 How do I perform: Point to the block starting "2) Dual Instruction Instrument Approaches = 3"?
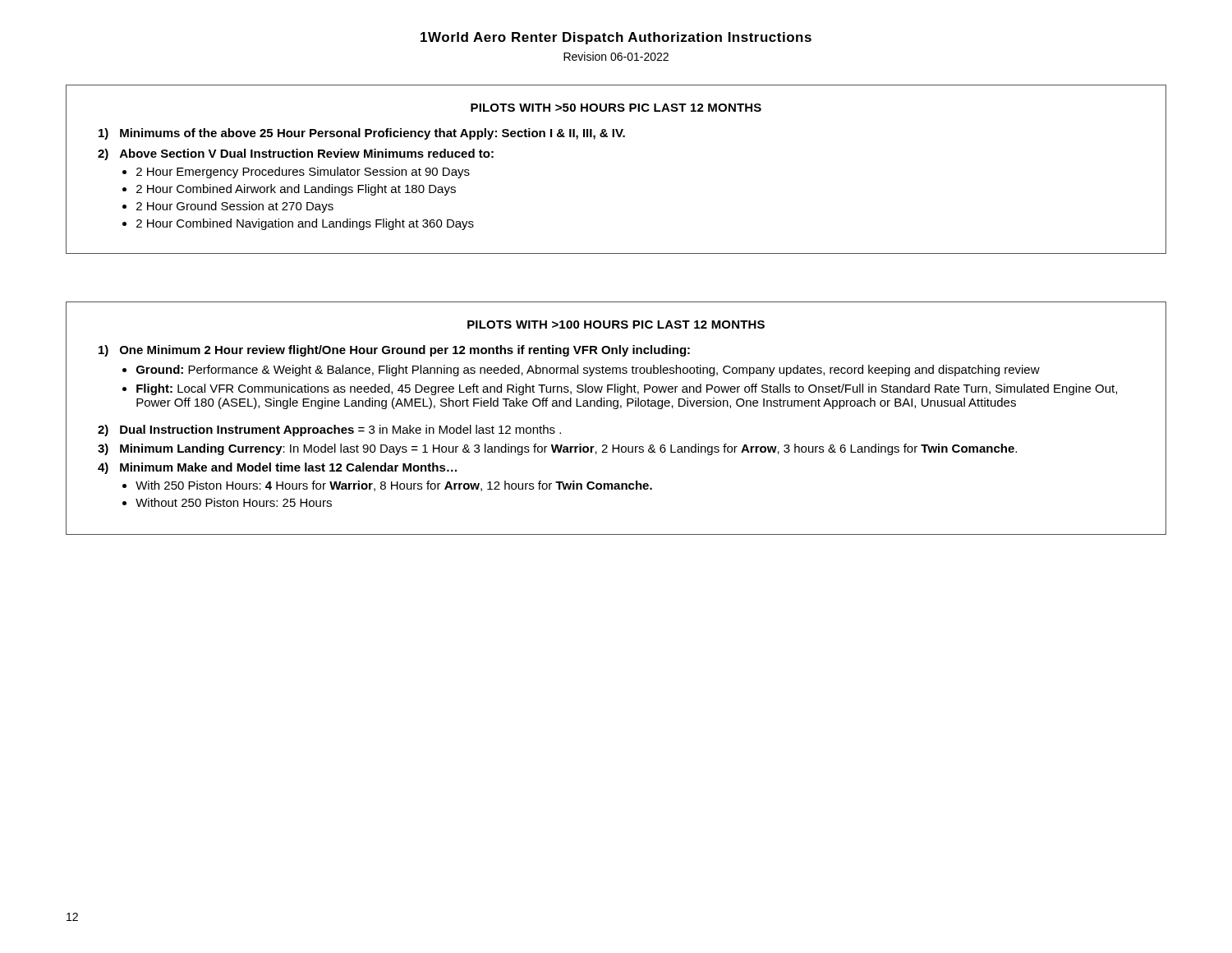[329, 430]
